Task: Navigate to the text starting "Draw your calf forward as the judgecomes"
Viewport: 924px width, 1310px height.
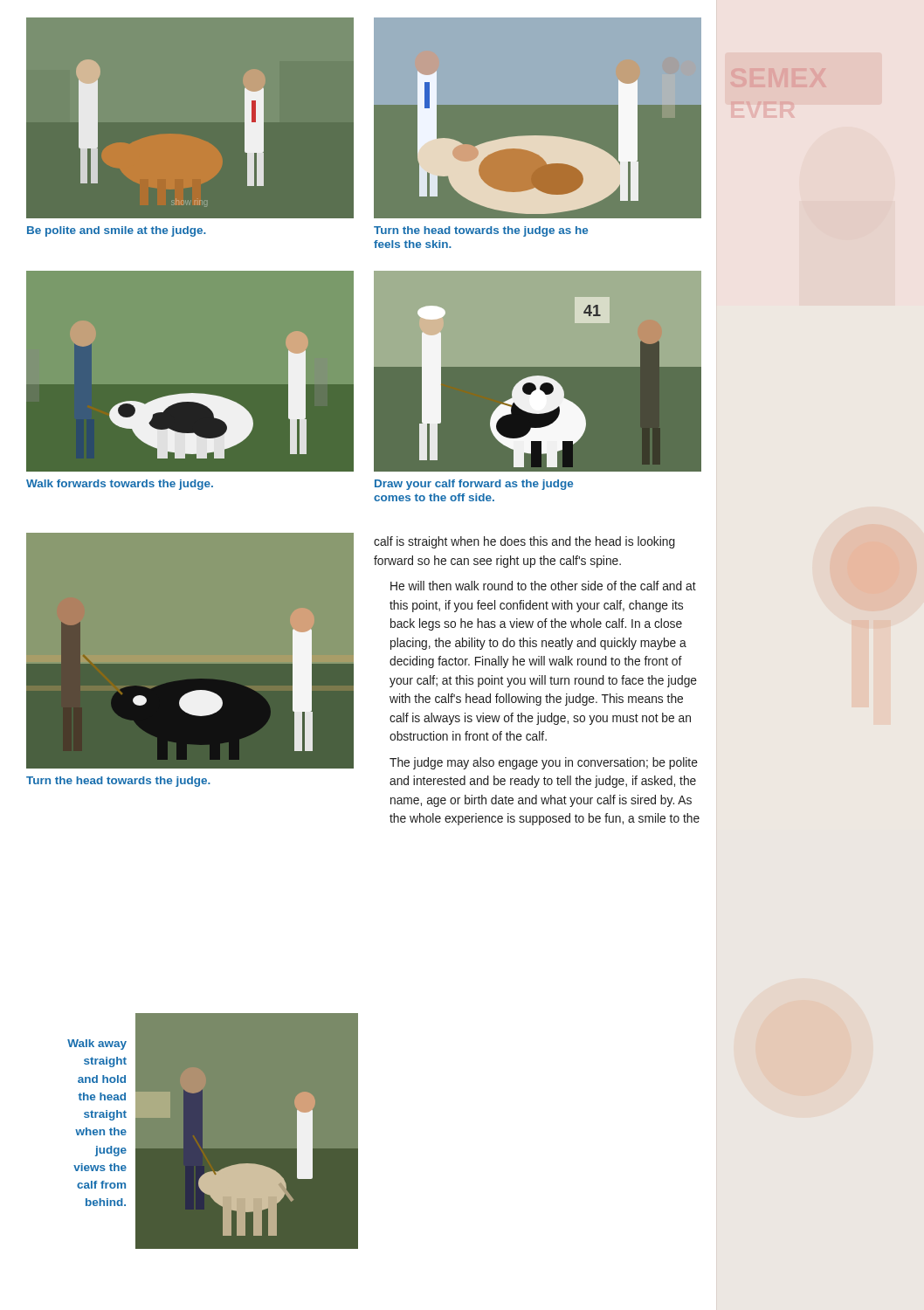Action: pos(474,490)
